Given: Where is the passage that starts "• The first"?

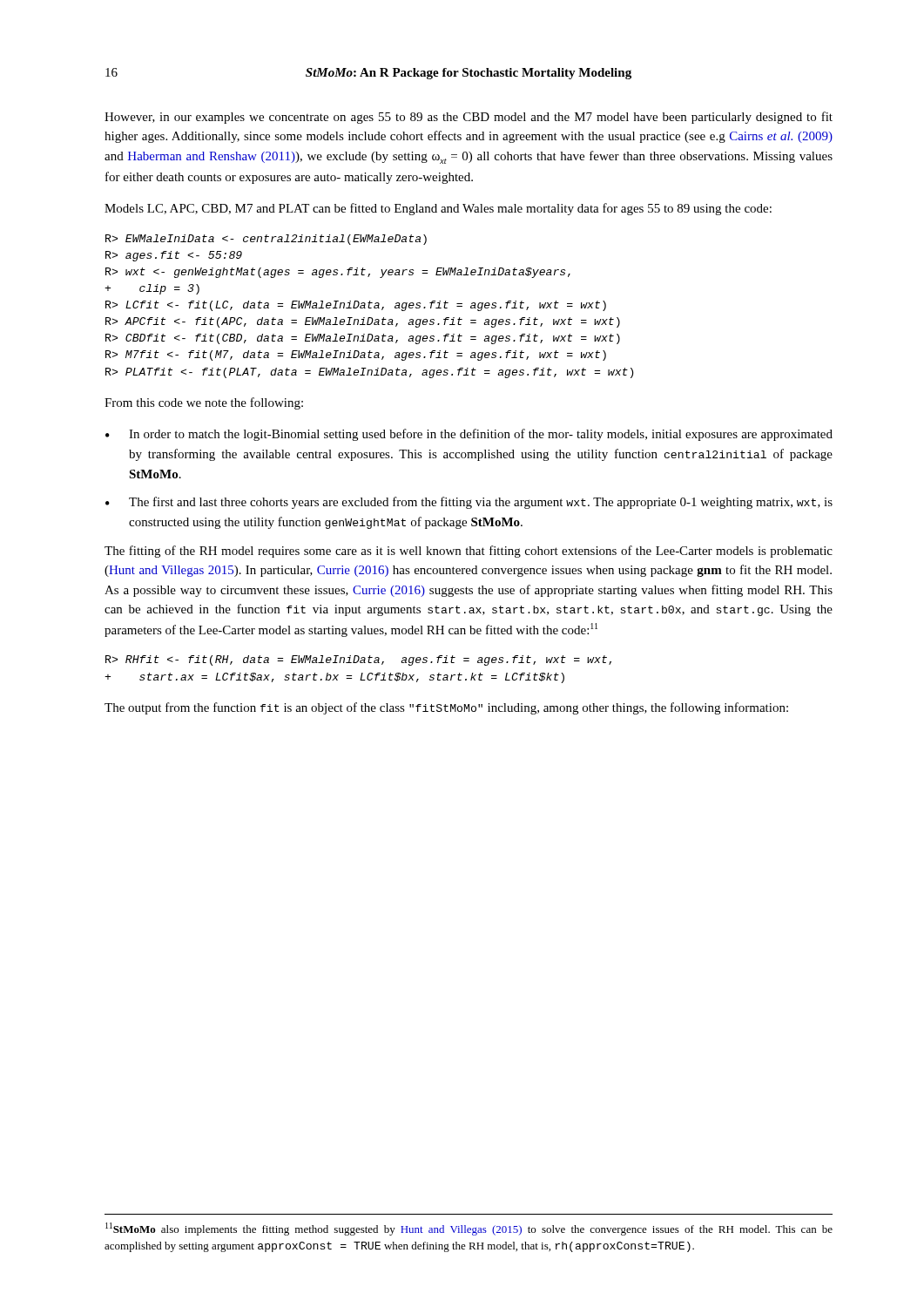Looking at the screenshot, I should [469, 512].
